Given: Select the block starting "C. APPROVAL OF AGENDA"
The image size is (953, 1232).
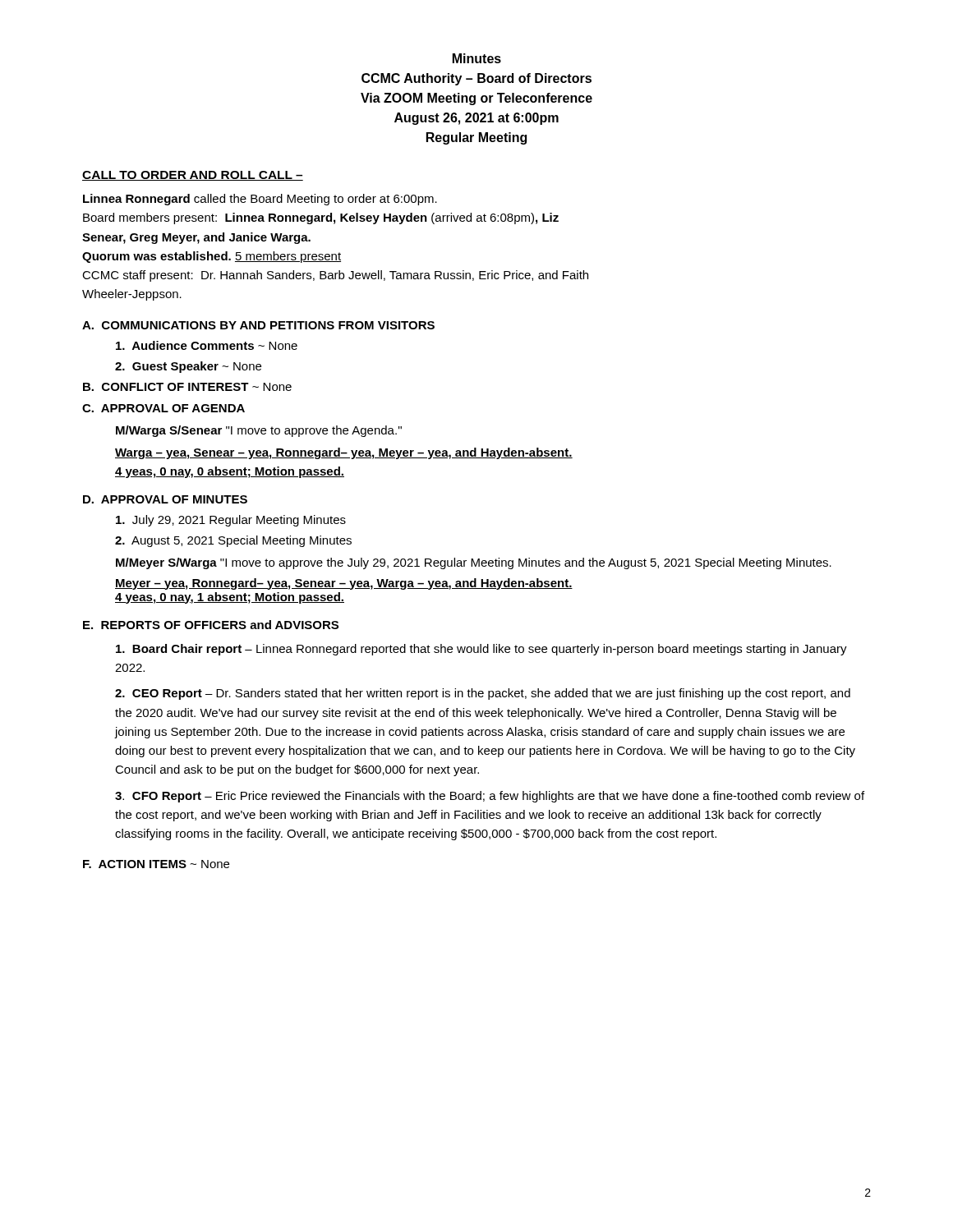Looking at the screenshot, I should tap(164, 407).
